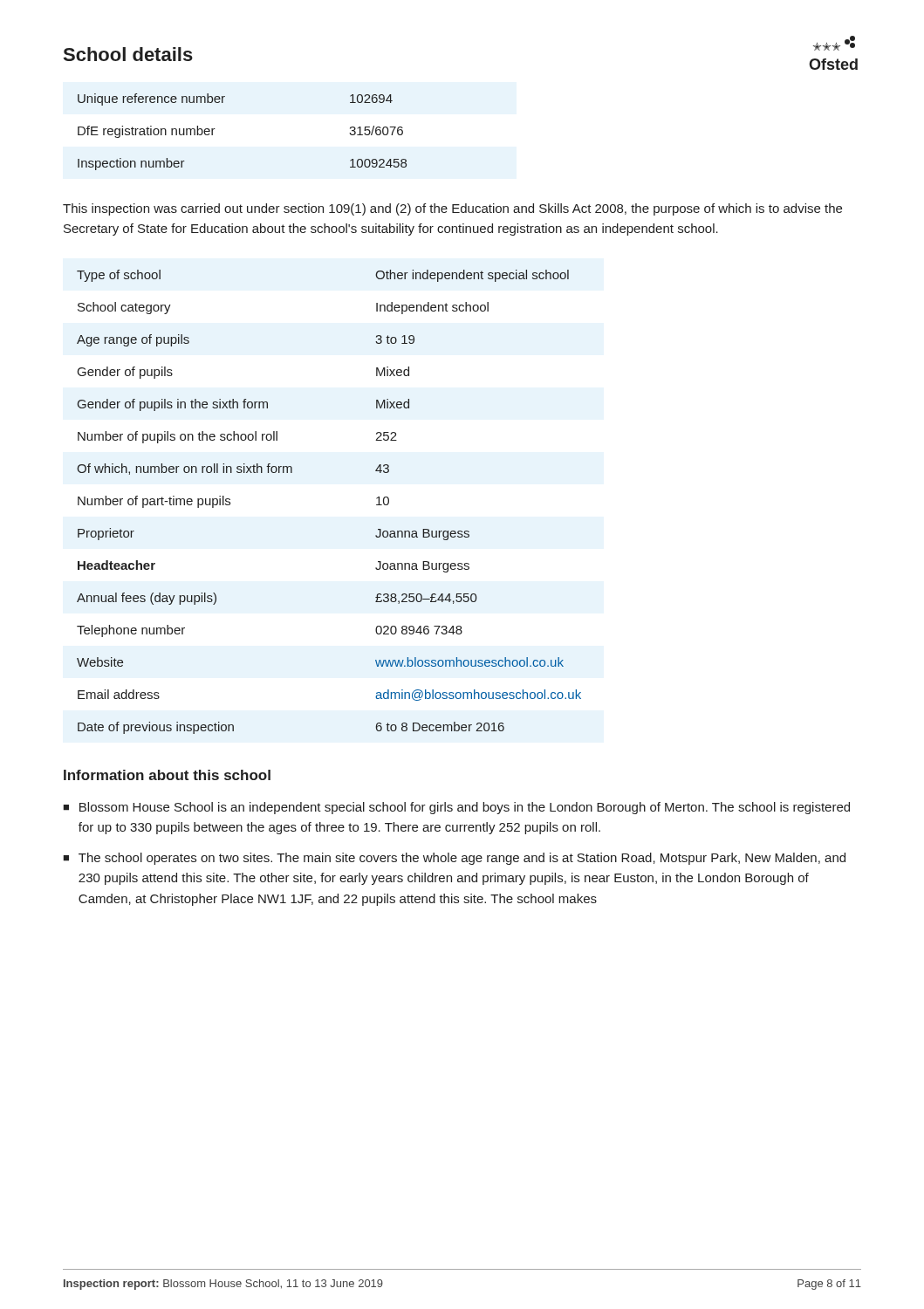
Task: Select the table that reads "3 to 19"
Action: tap(462, 500)
